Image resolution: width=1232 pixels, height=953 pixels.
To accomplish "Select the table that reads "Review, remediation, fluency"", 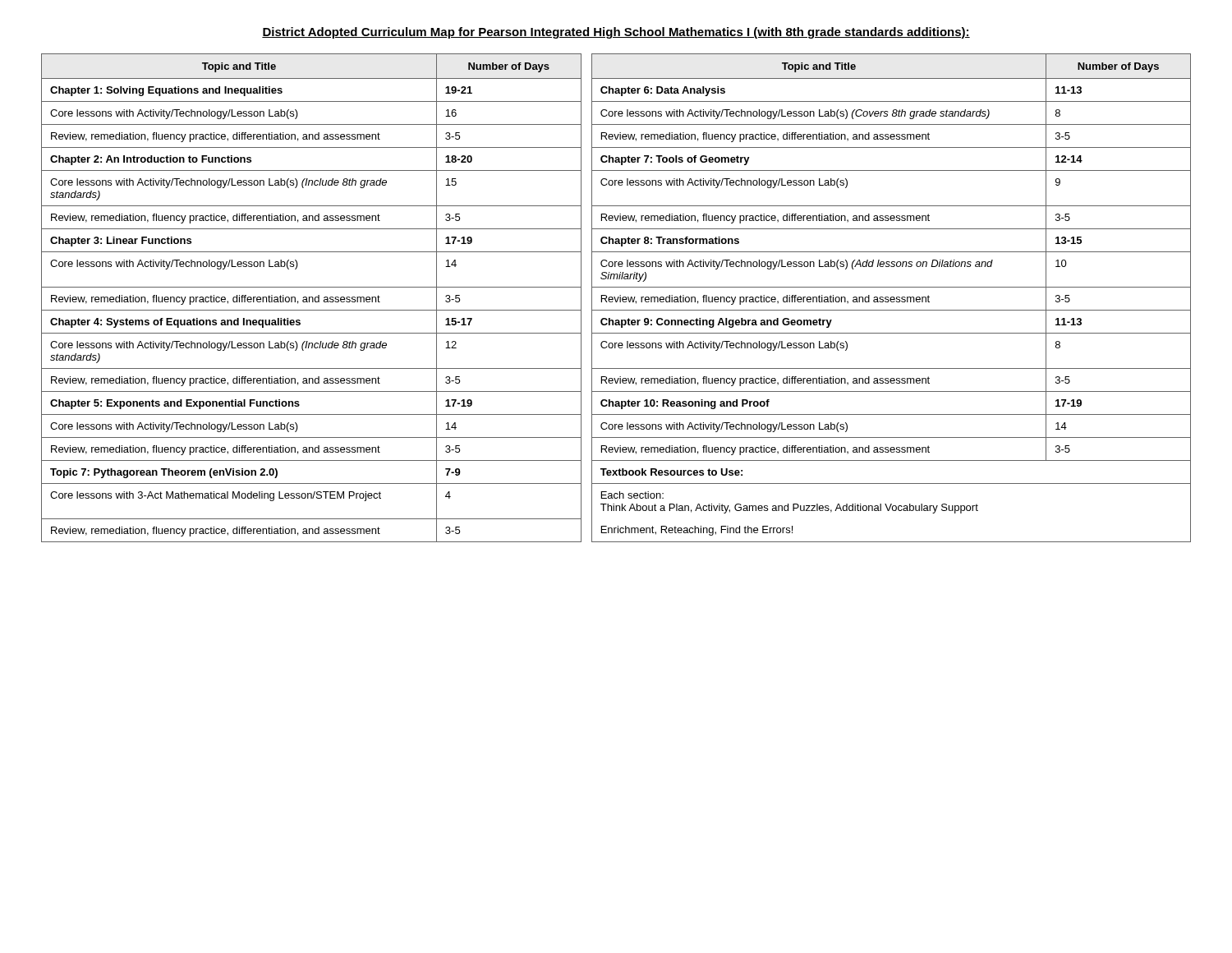I will (616, 298).
